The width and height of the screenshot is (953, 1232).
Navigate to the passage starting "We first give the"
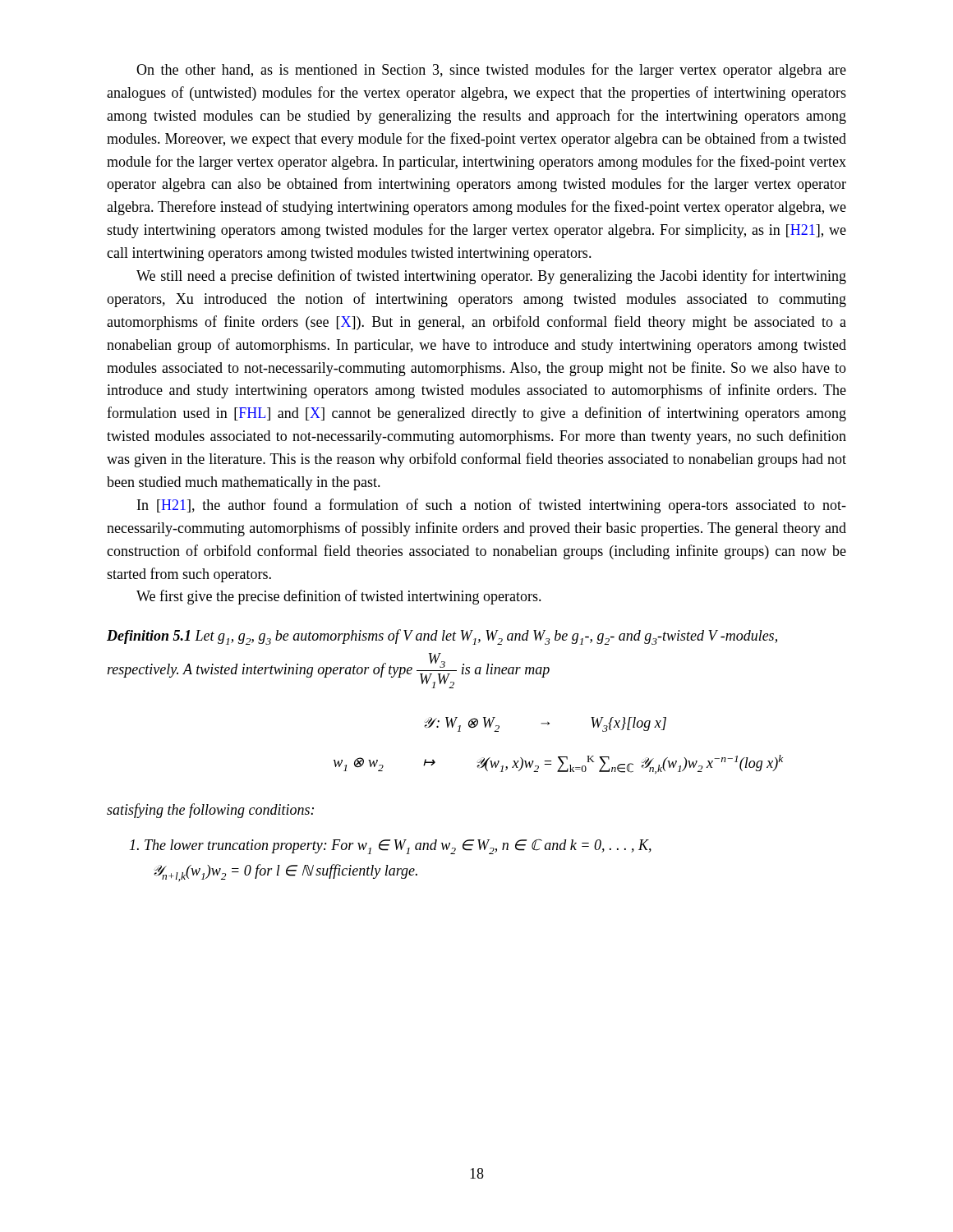[x=476, y=597]
